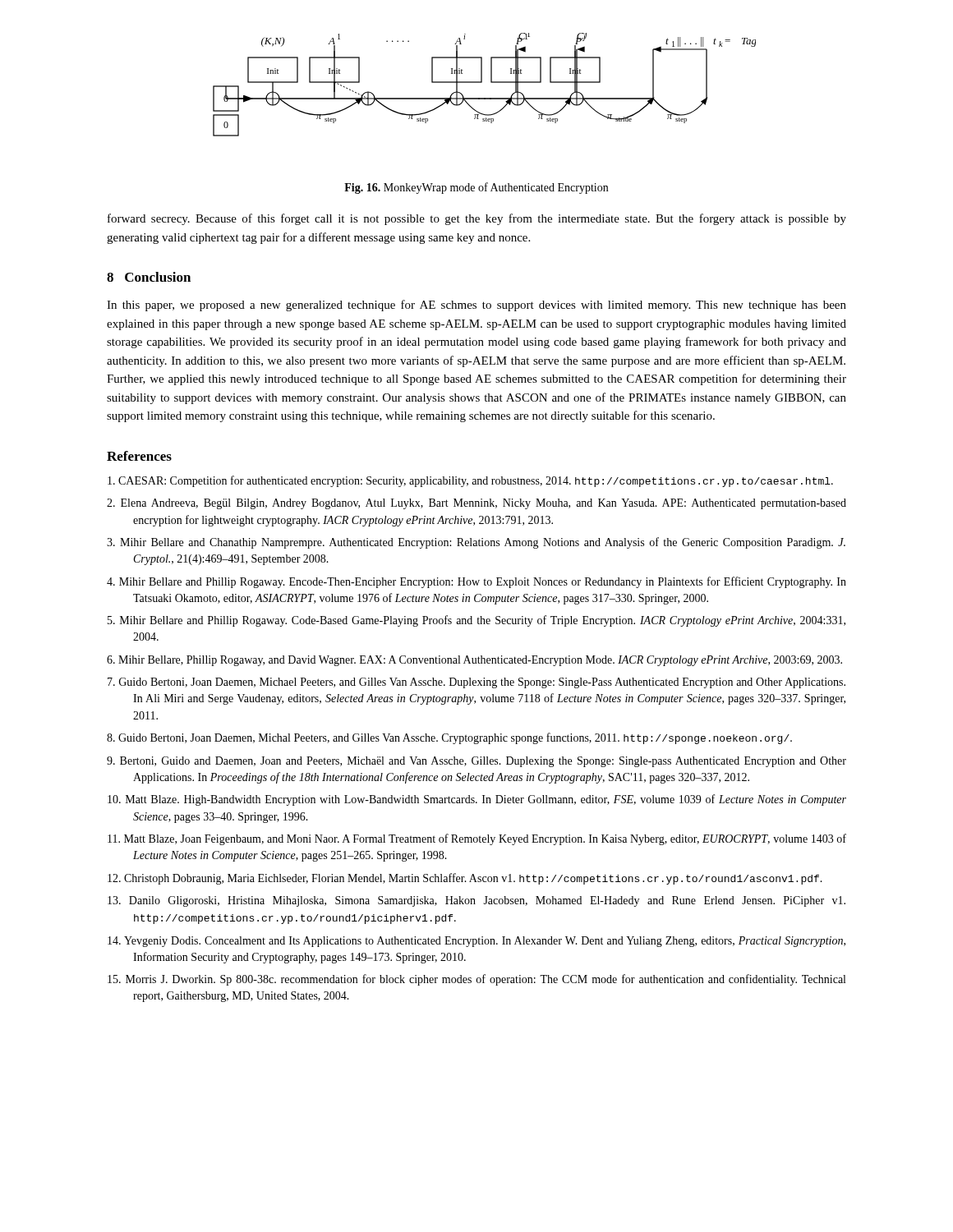Click on the text block starting "2. Elena Andreeva,"

click(x=476, y=512)
